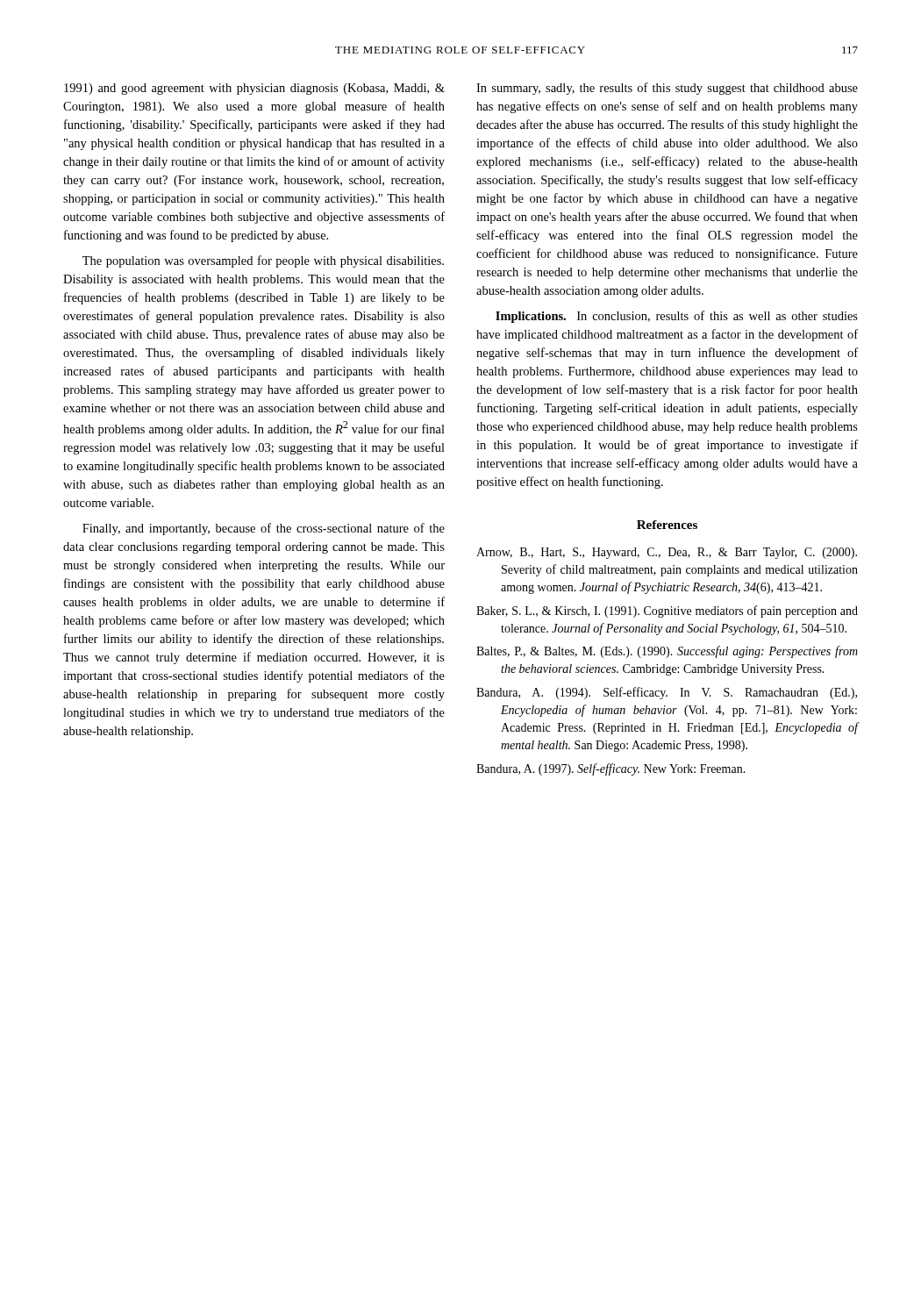Locate the list item that says "Bandura, A. (1997). Self-efficacy. New York:"
The height and width of the screenshot is (1316, 921).
coord(611,769)
